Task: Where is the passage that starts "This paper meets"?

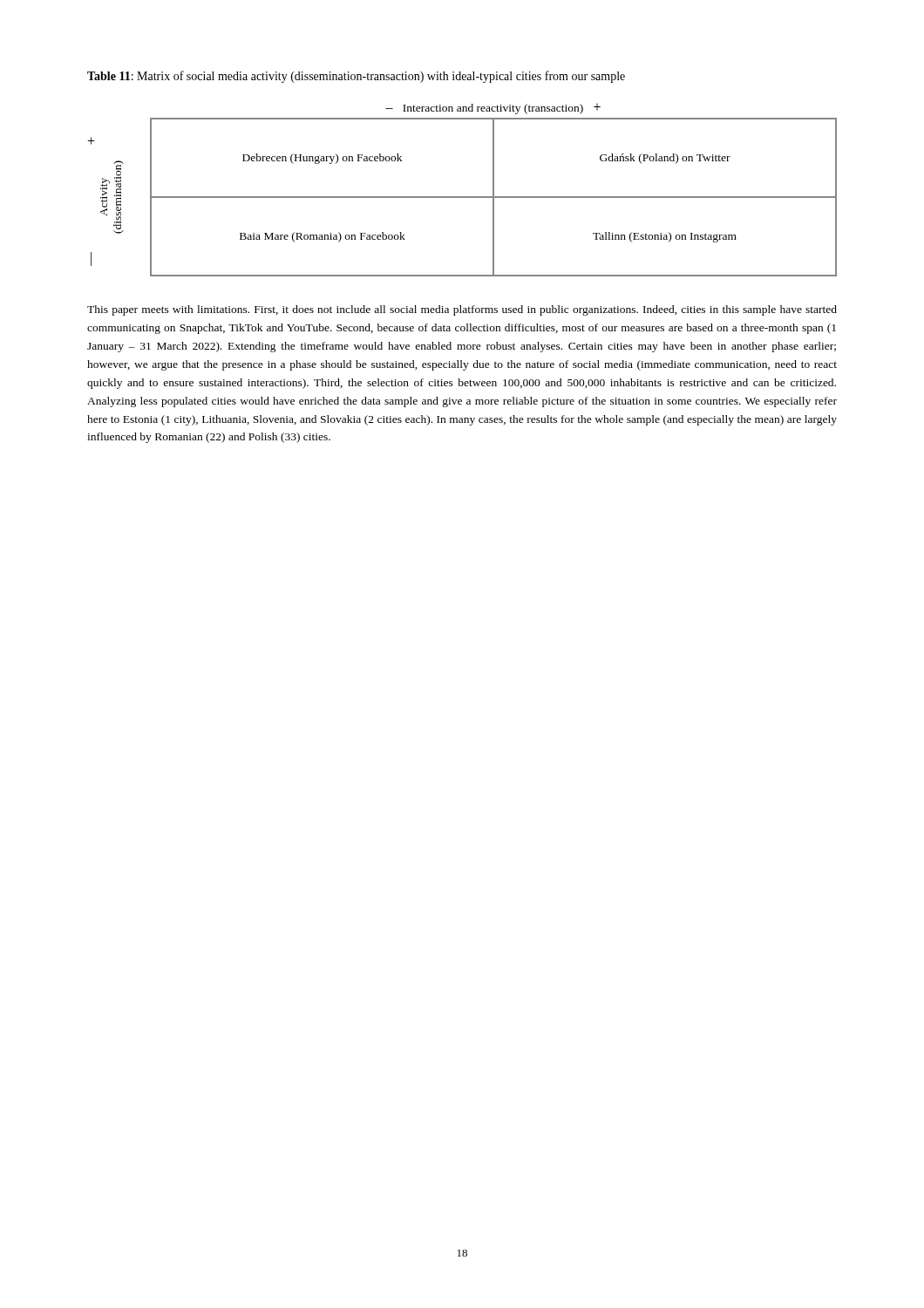Action: (462, 373)
